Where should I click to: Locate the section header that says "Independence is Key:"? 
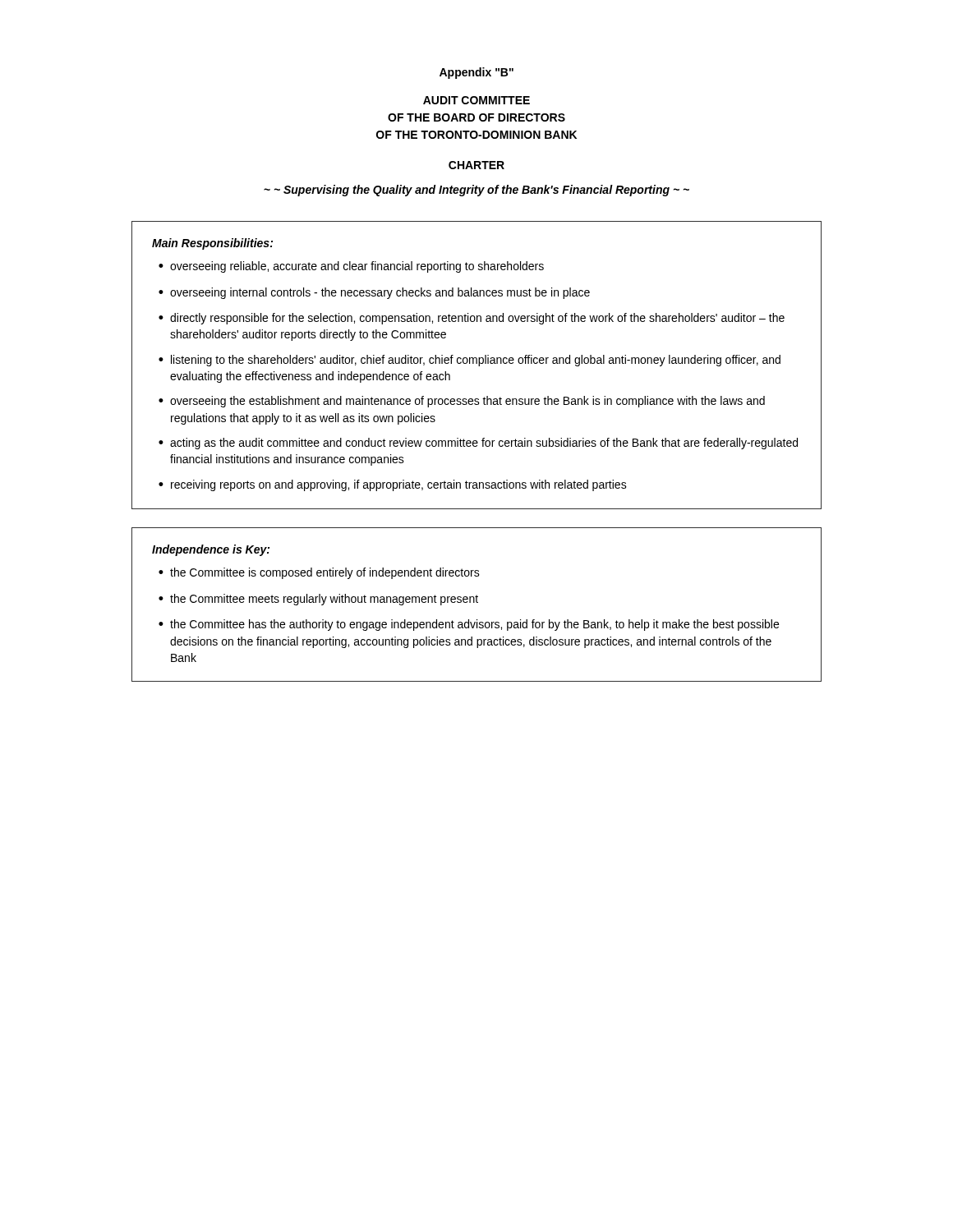(x=211, y=550)
